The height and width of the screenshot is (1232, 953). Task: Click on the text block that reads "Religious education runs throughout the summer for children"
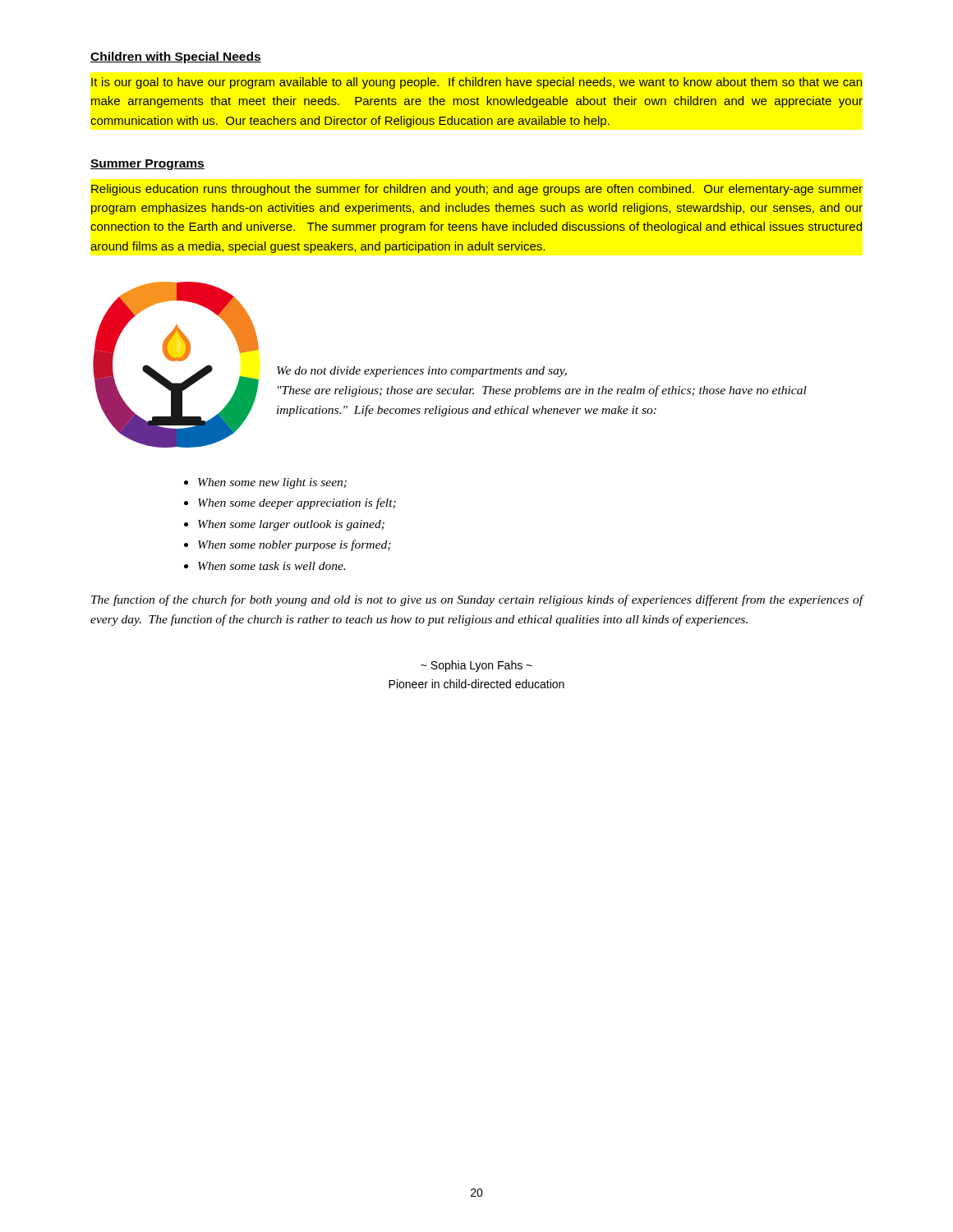click(x=476, y=217)
